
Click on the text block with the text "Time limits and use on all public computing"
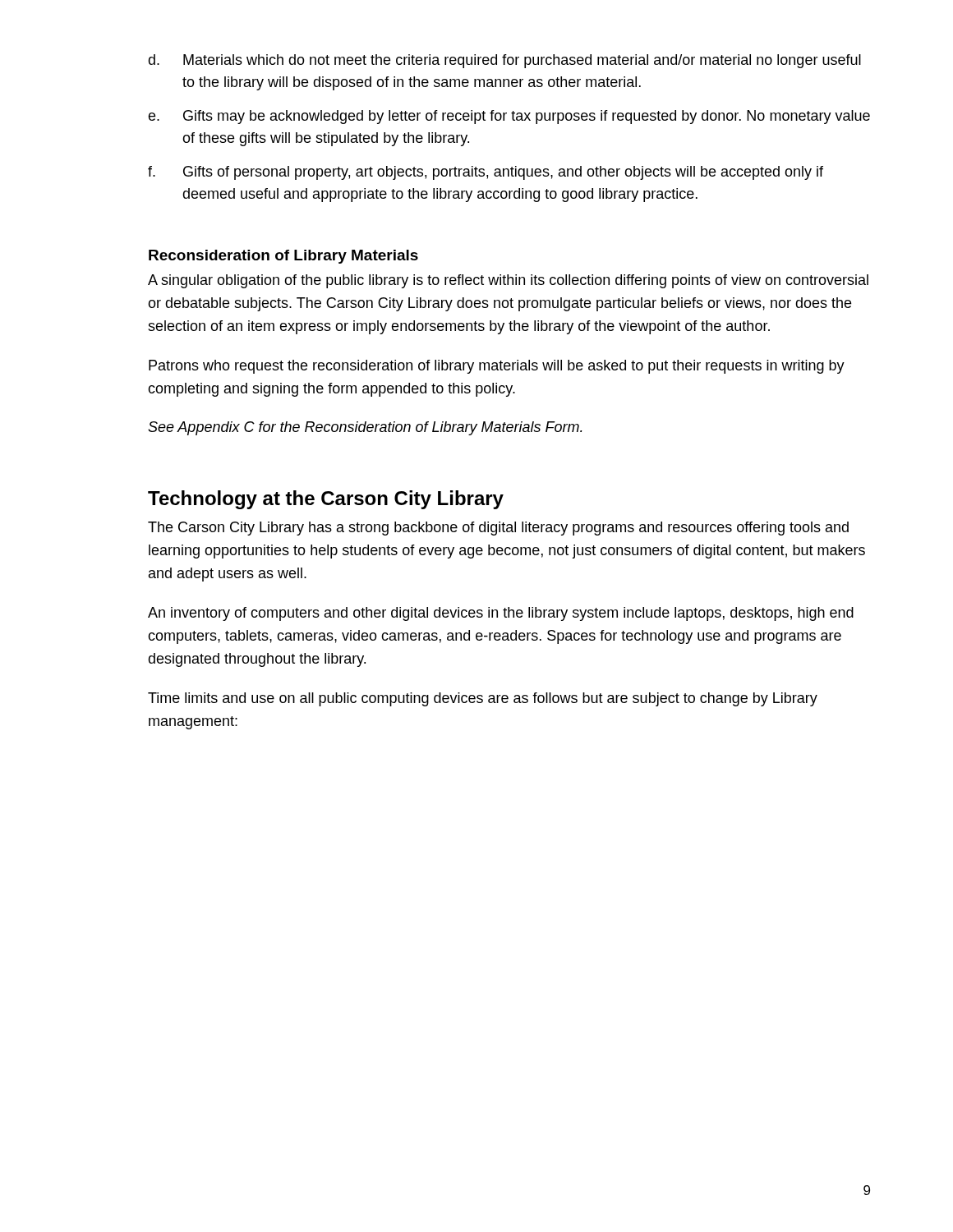point(483,709)
